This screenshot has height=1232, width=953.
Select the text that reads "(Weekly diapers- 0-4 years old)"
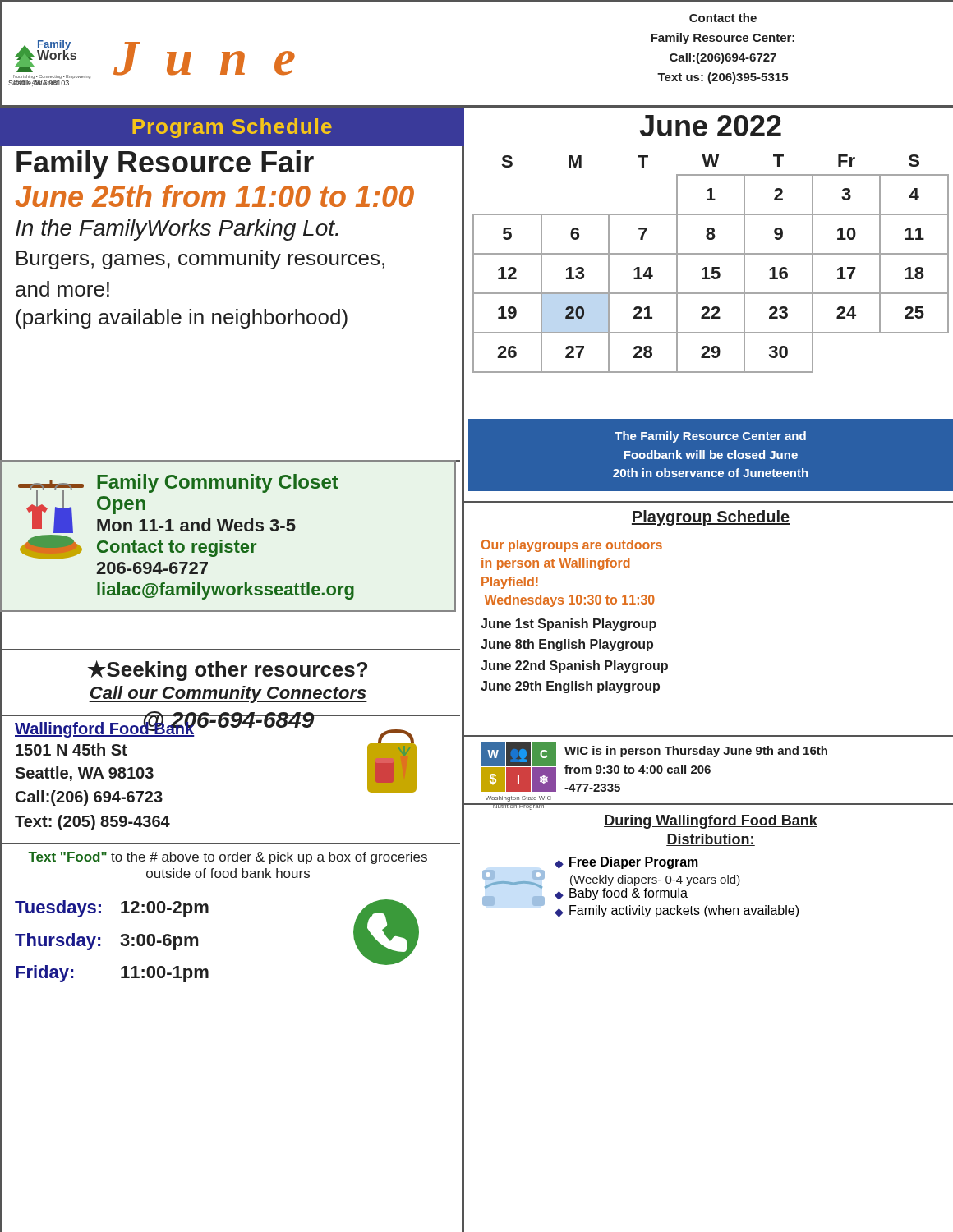tap(655, 879)
